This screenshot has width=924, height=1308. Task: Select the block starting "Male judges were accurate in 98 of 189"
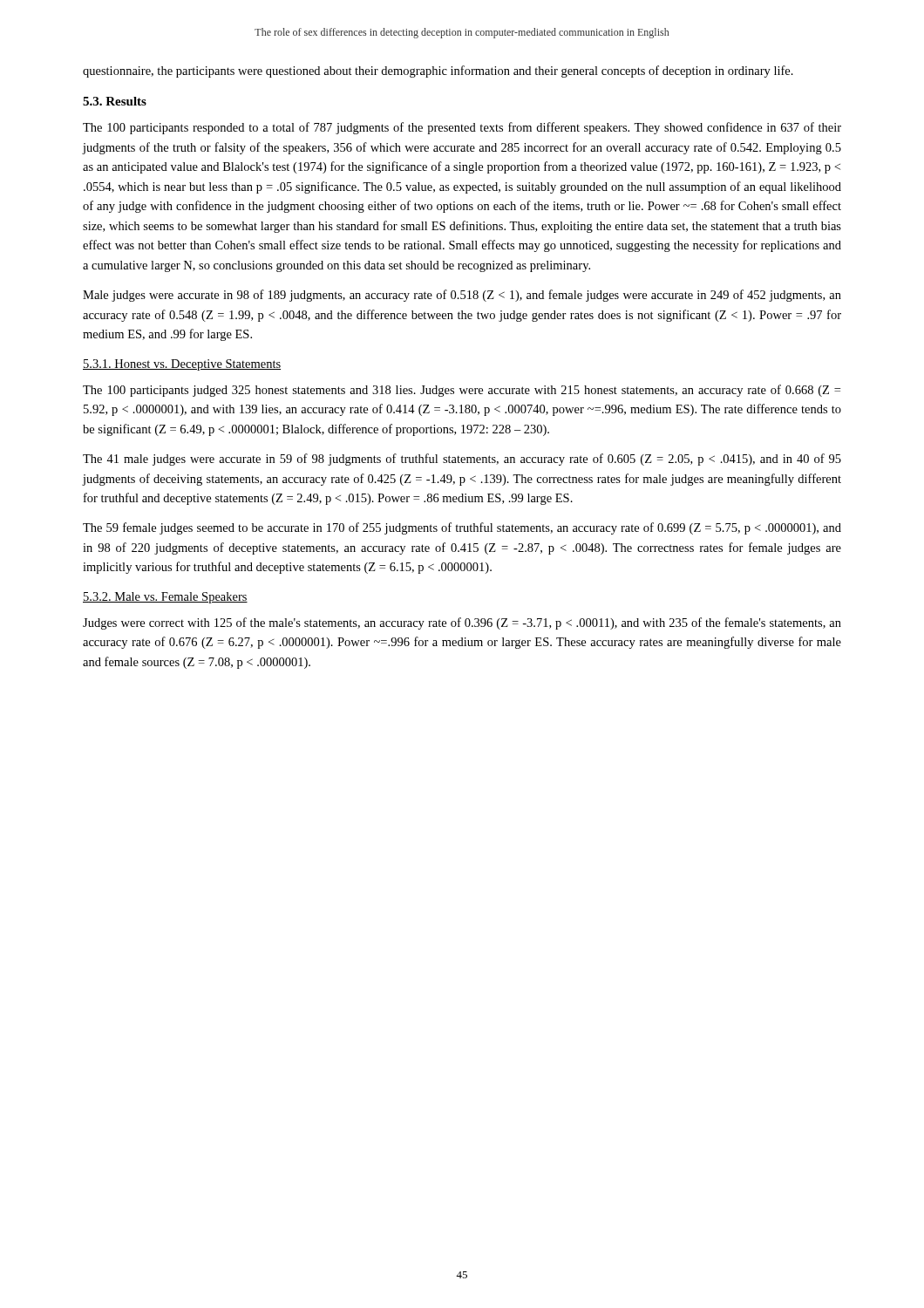point(462,315)
